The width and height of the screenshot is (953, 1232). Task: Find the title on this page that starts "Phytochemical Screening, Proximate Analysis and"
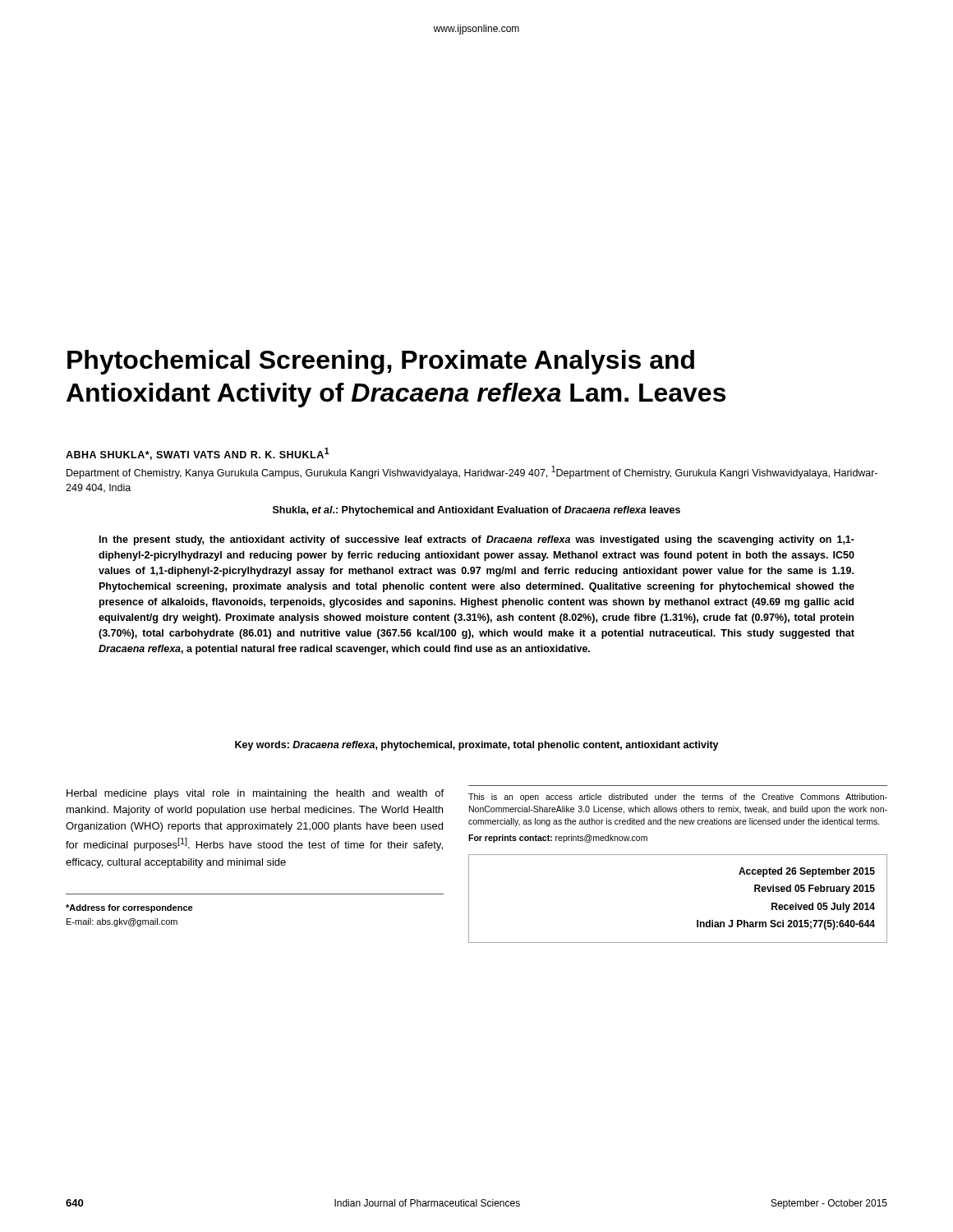tap(476, 376)
